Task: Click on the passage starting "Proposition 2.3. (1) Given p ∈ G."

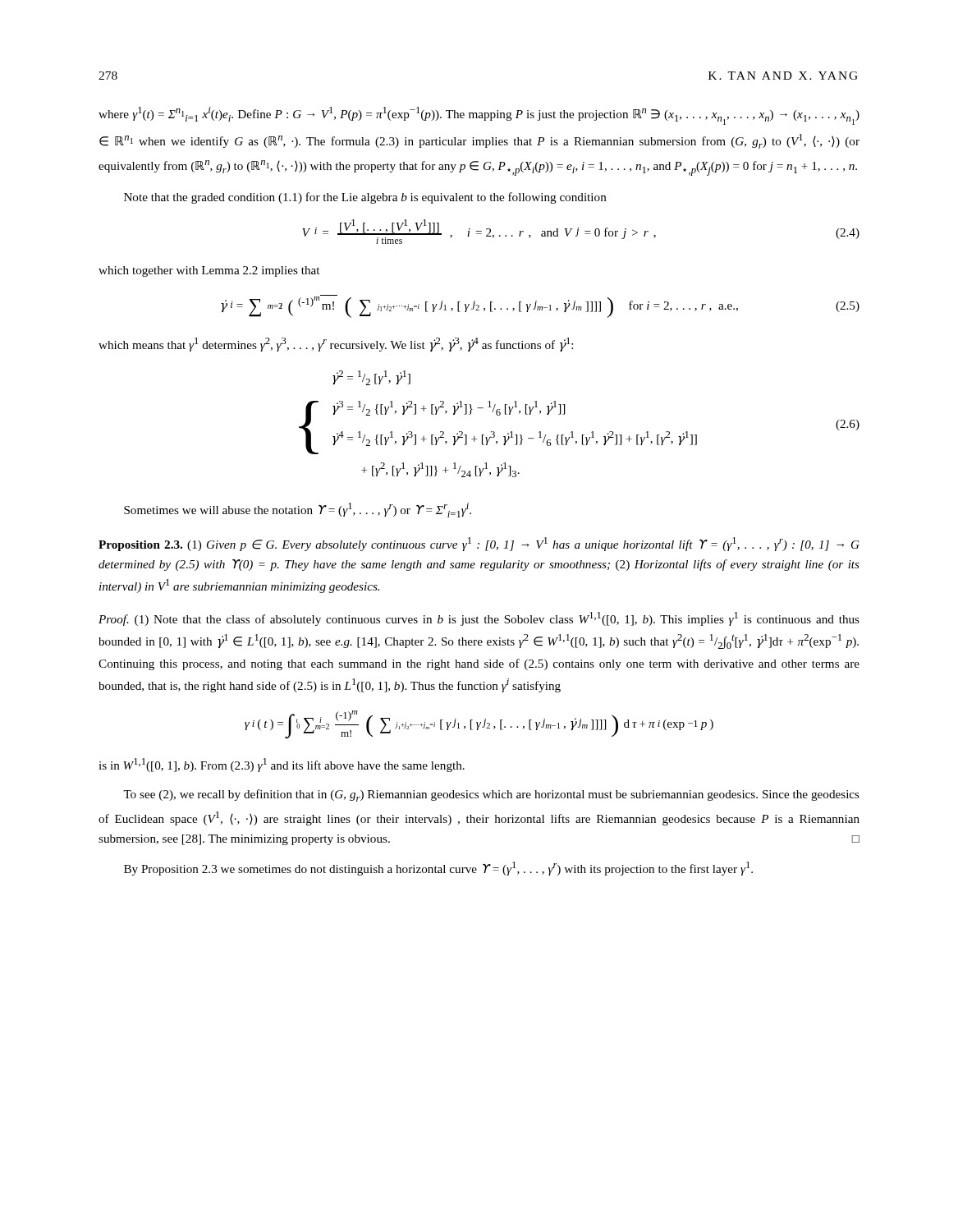Action: pyautogui.click(x=479, y=564)
